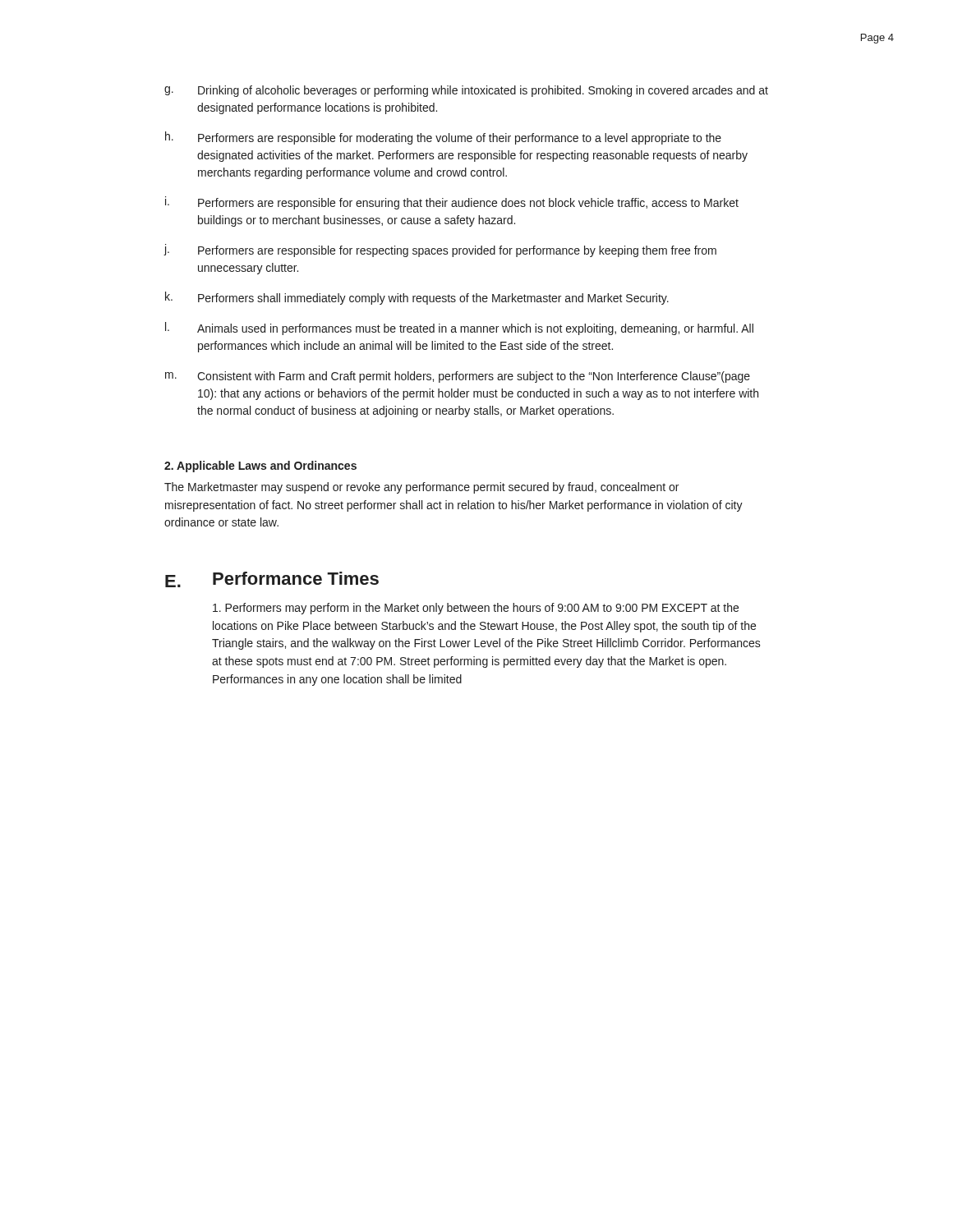Find the passage starting "2. Applicable Laws and Ordinances"
Image resolution: width=953 pixels, height=1232 pixels.
coord(261,466)
